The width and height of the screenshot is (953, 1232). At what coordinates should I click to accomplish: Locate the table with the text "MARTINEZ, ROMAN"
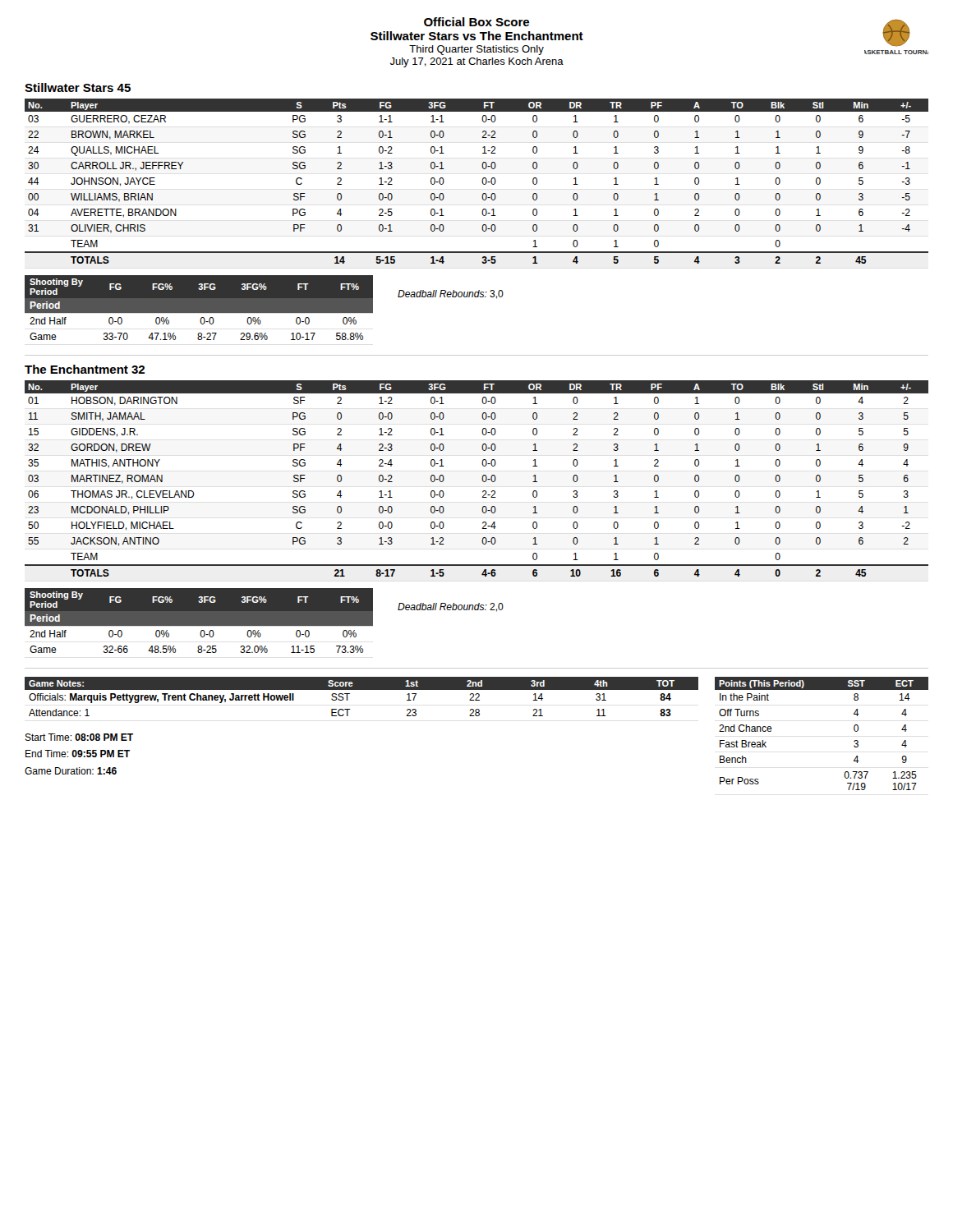click(476, 481)
